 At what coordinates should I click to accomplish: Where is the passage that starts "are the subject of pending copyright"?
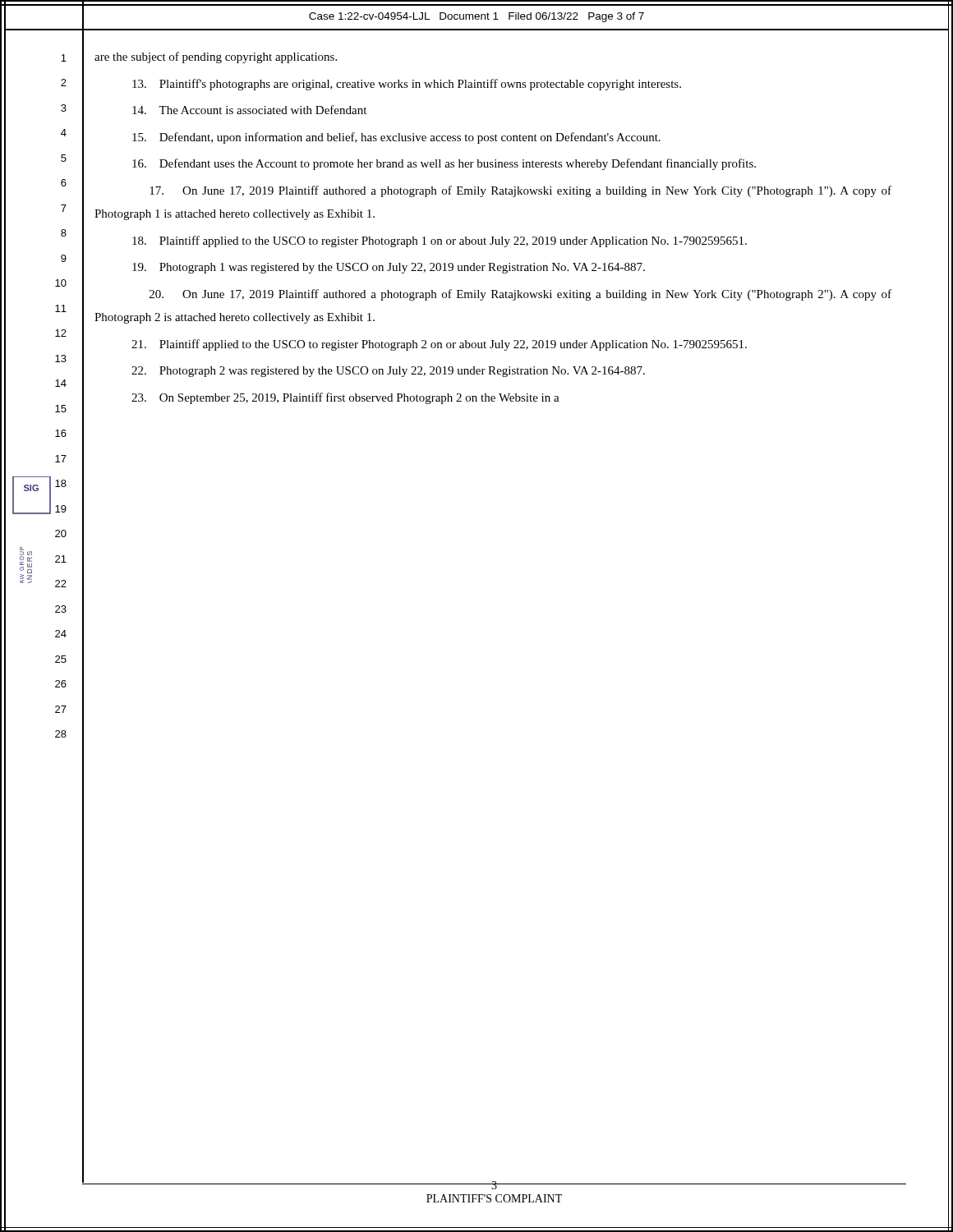pos(216,57)
